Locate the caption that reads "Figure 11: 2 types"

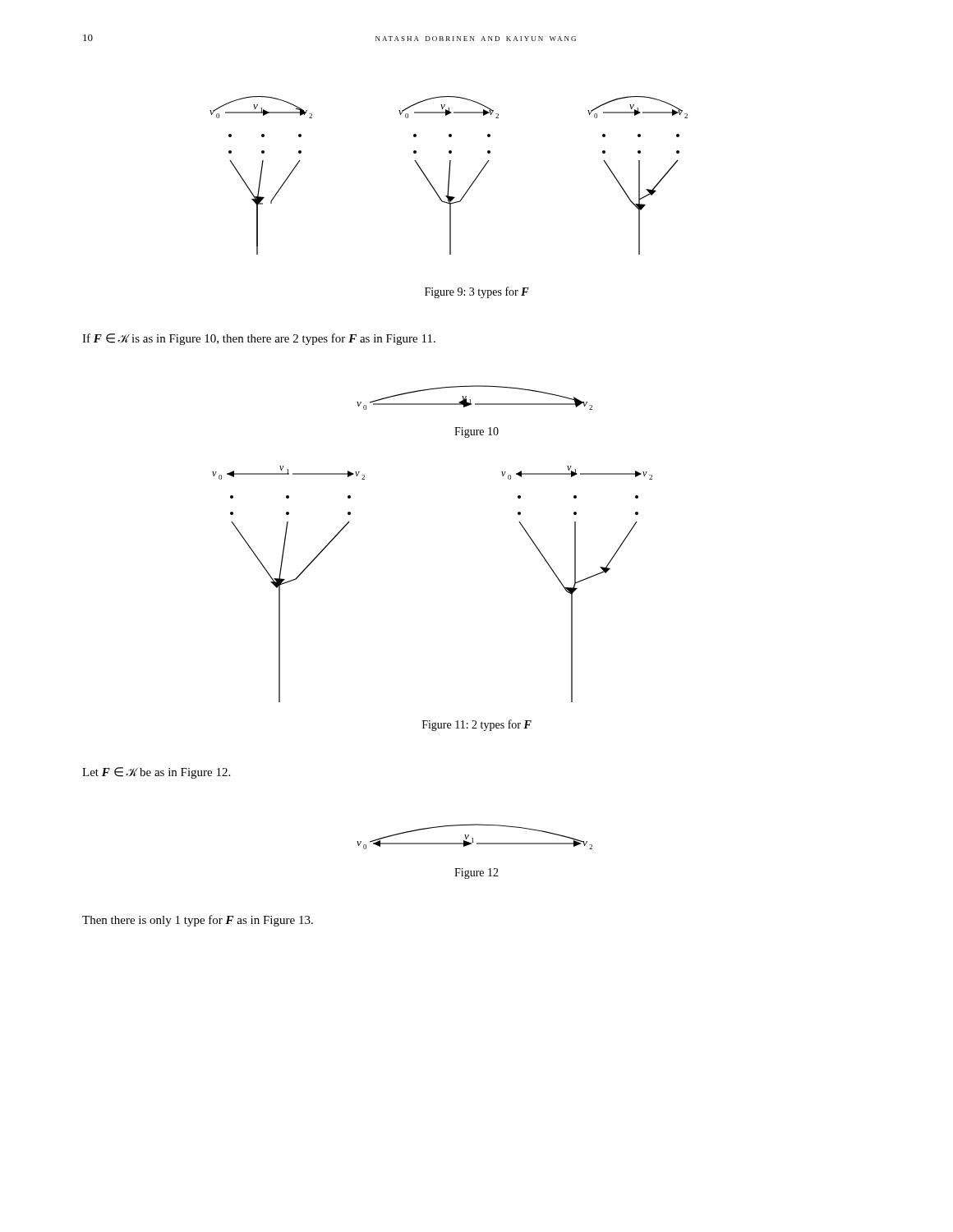(x=476, y=725)
